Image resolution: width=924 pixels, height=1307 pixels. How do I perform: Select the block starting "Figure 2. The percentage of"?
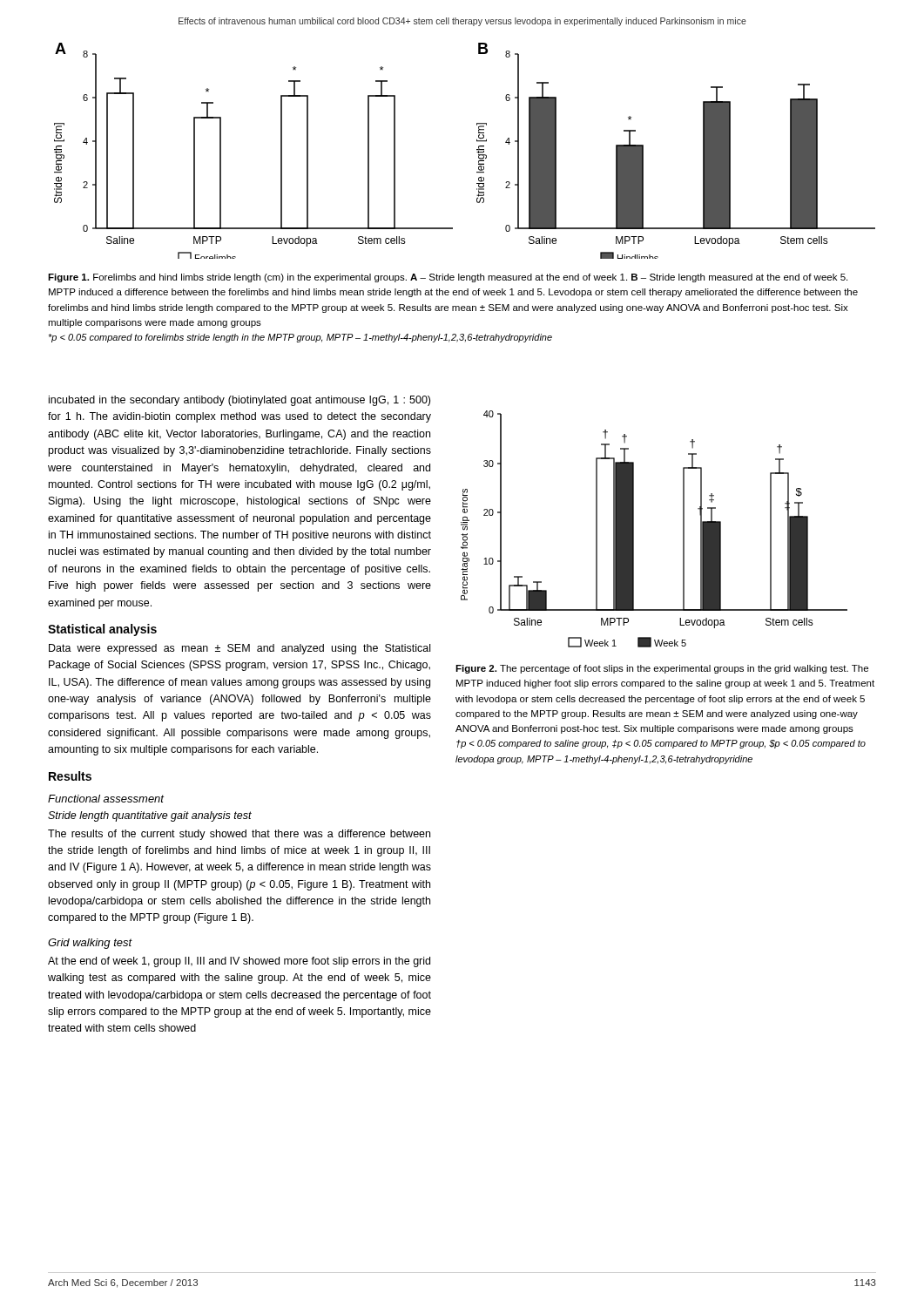click(x=665, y=713)
